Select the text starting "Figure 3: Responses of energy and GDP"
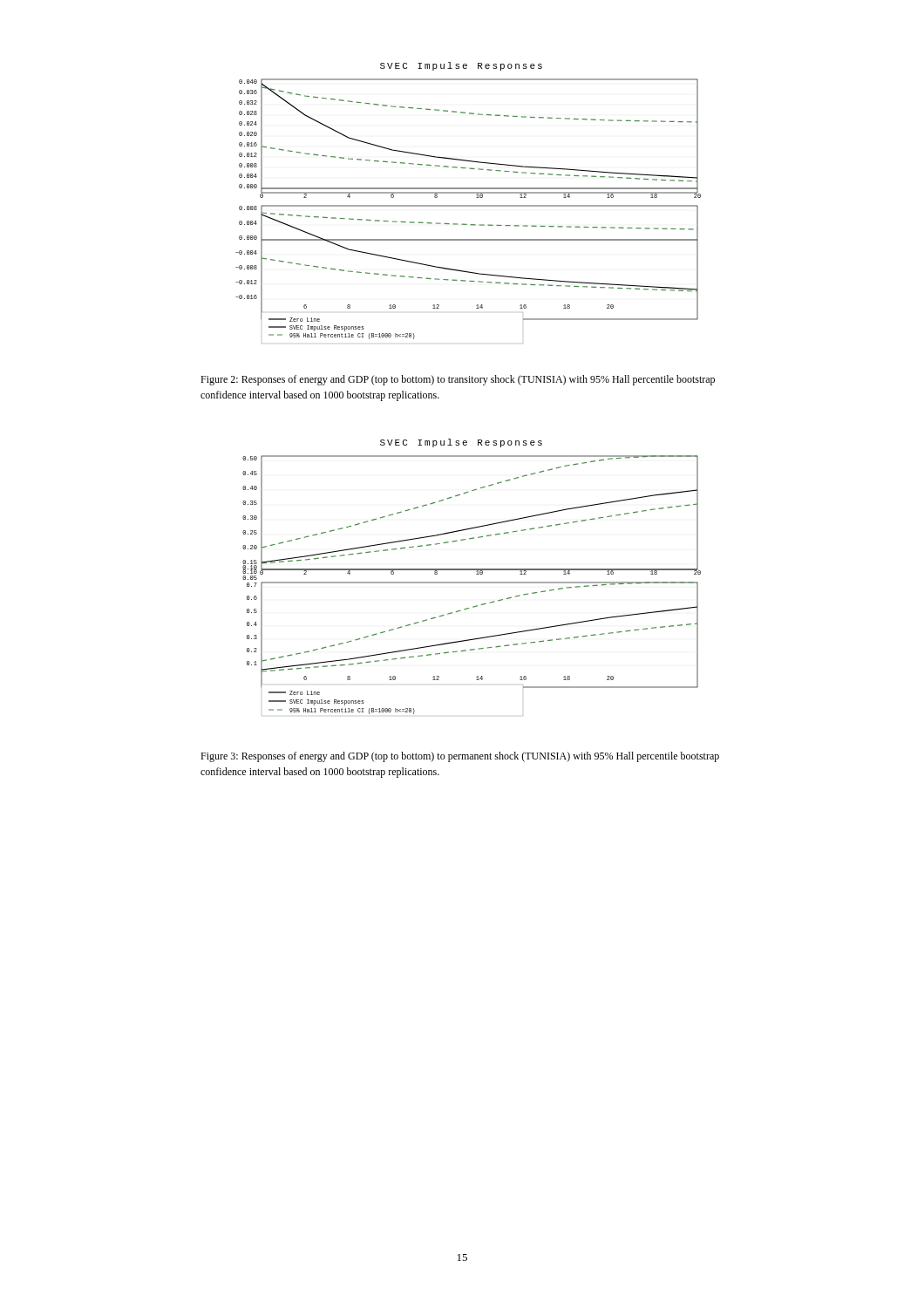This screenshot has width=924, height=1308. (x=462, y=764)
